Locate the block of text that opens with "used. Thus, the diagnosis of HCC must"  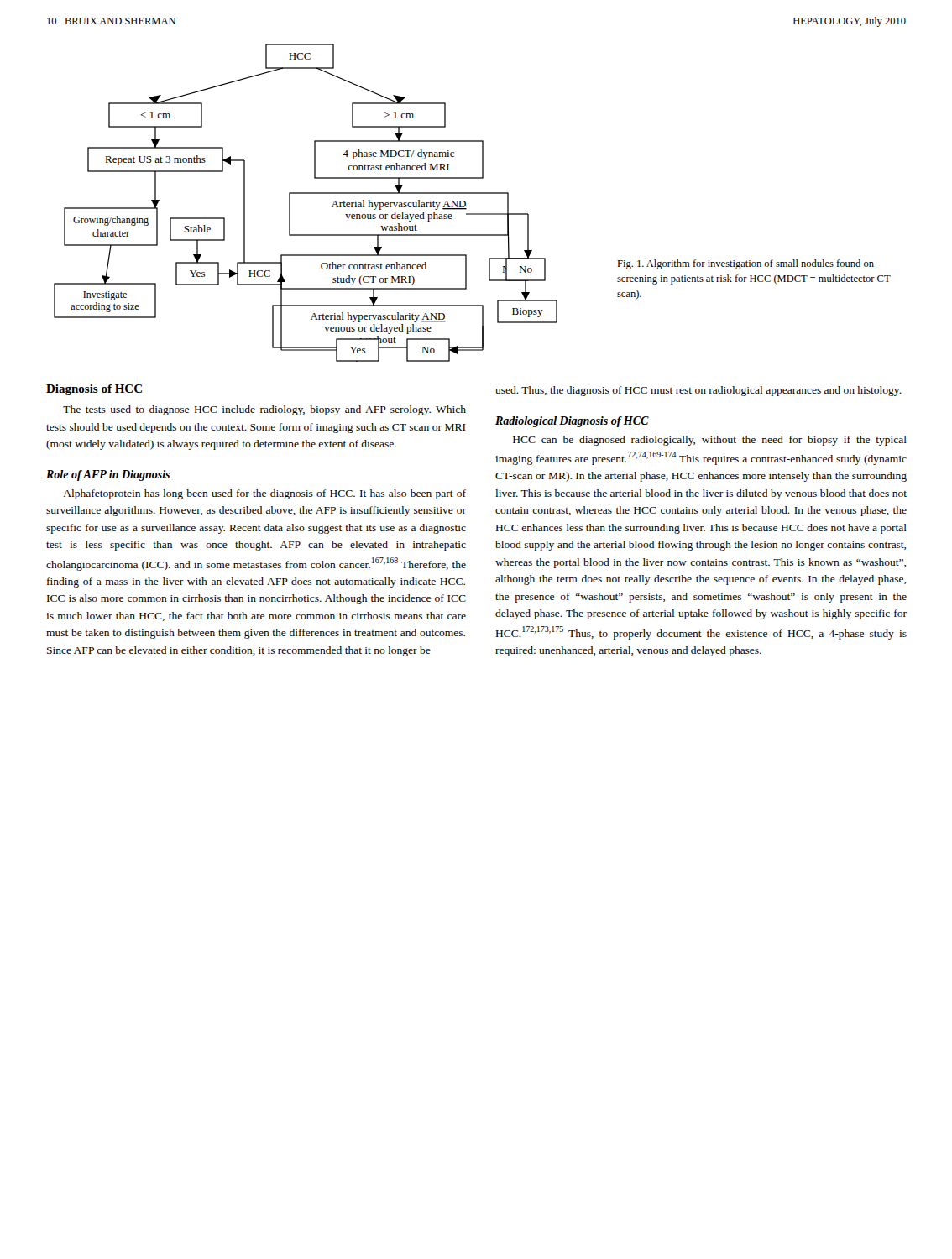pyautogui.click(x=701, y=390)
